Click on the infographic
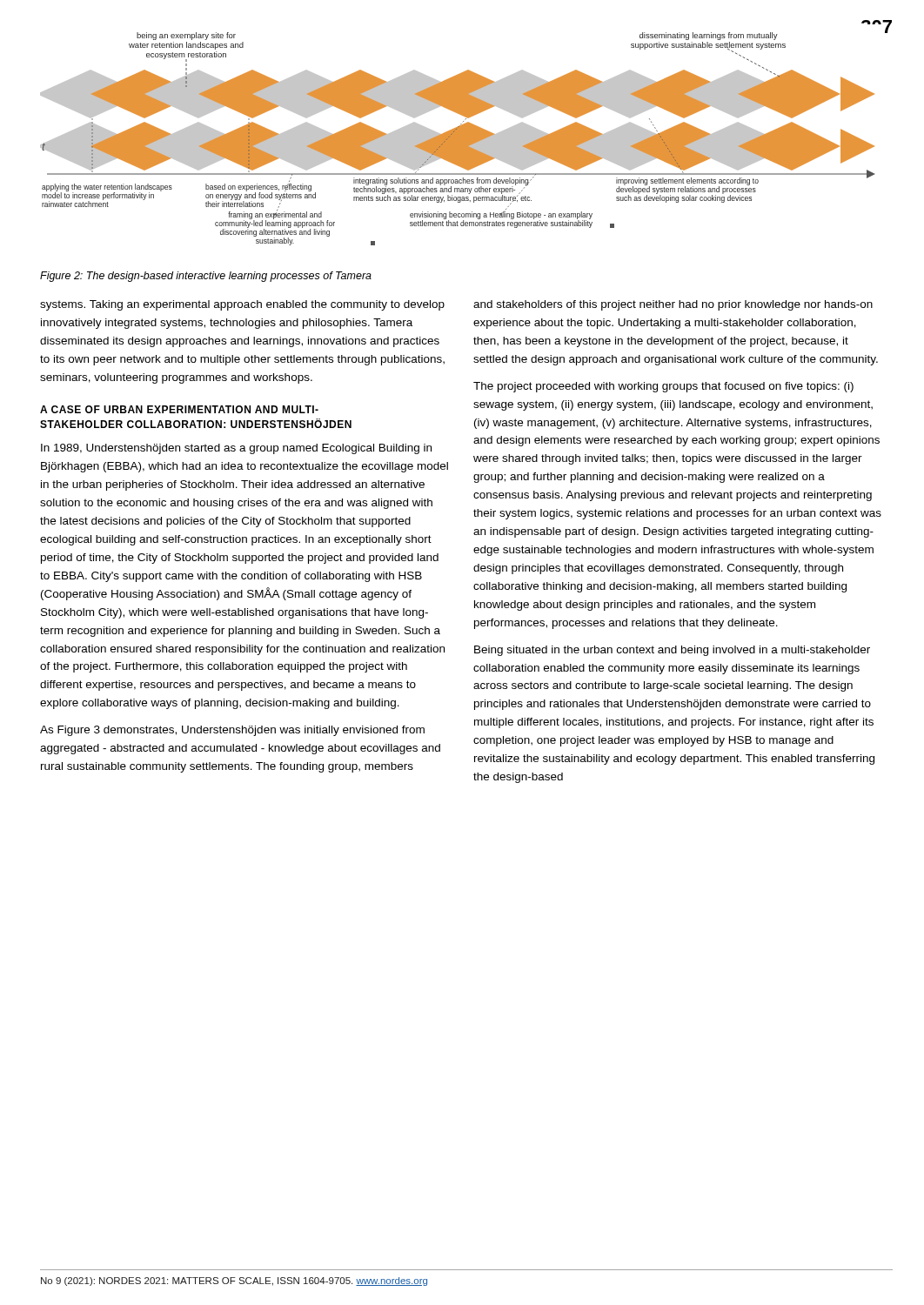Viewport: 924px width, 1305px height. pos(461,143)
